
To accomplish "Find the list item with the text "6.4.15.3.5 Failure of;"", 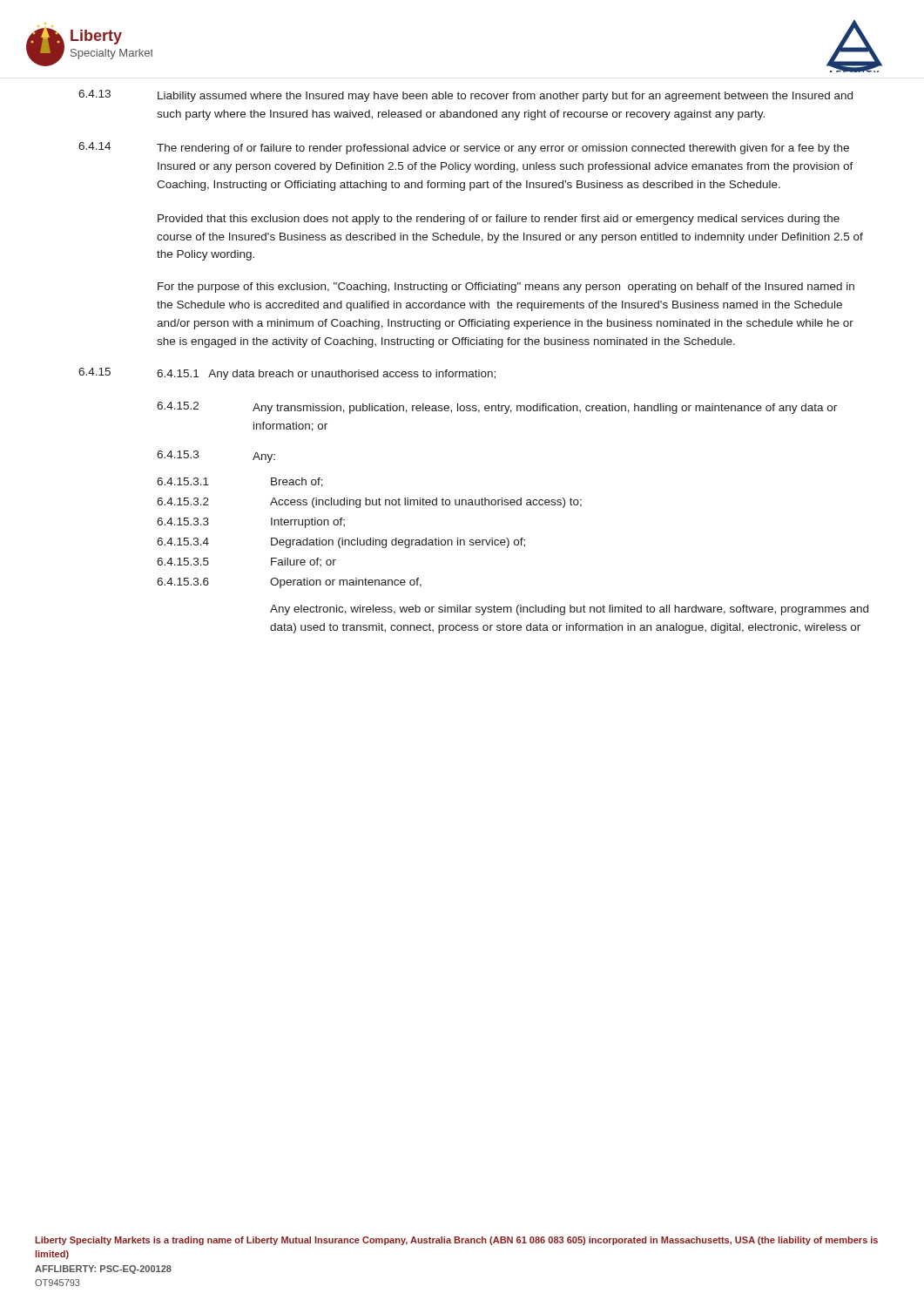I will pos(184,562).
